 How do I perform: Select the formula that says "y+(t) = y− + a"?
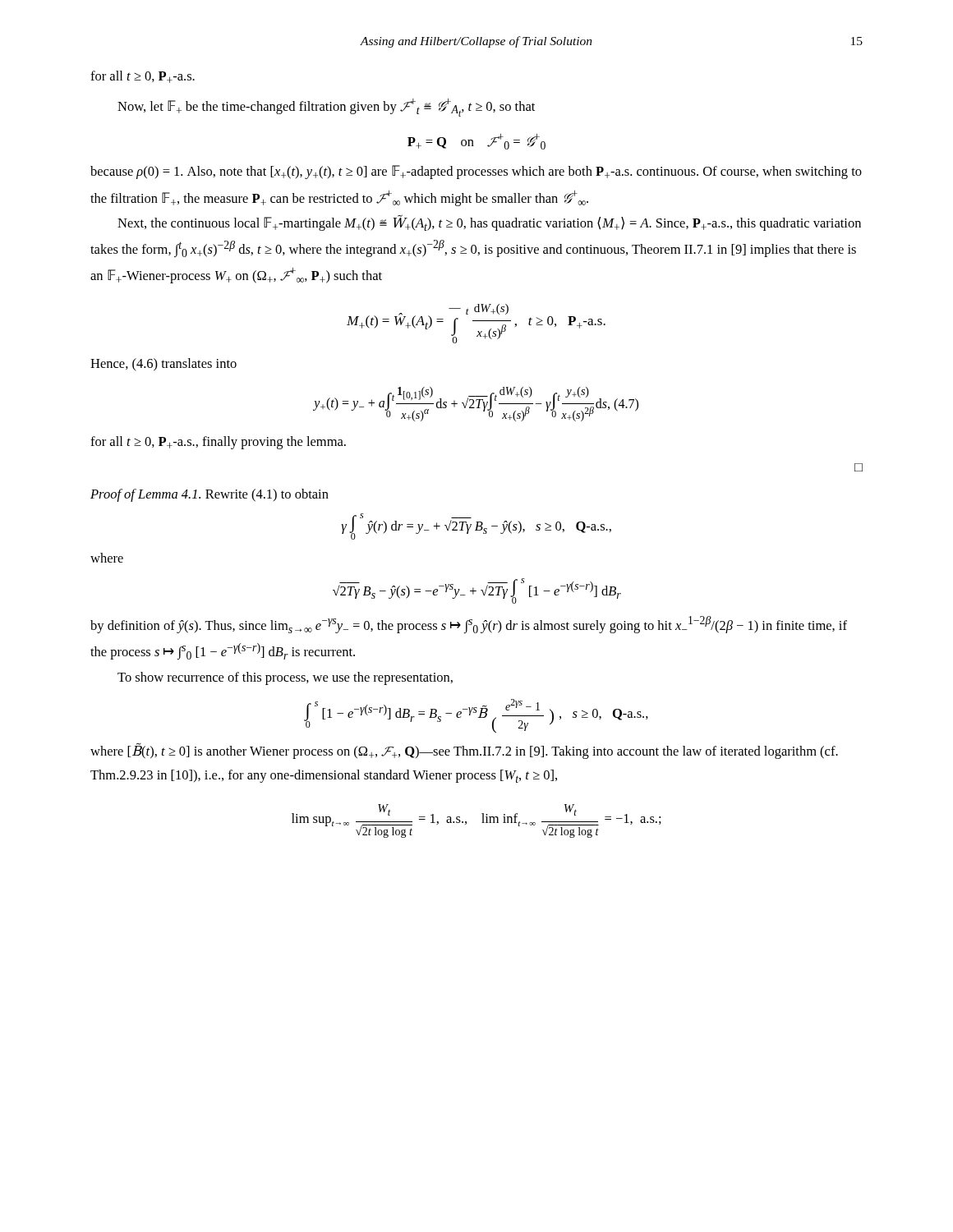(476, 405)
